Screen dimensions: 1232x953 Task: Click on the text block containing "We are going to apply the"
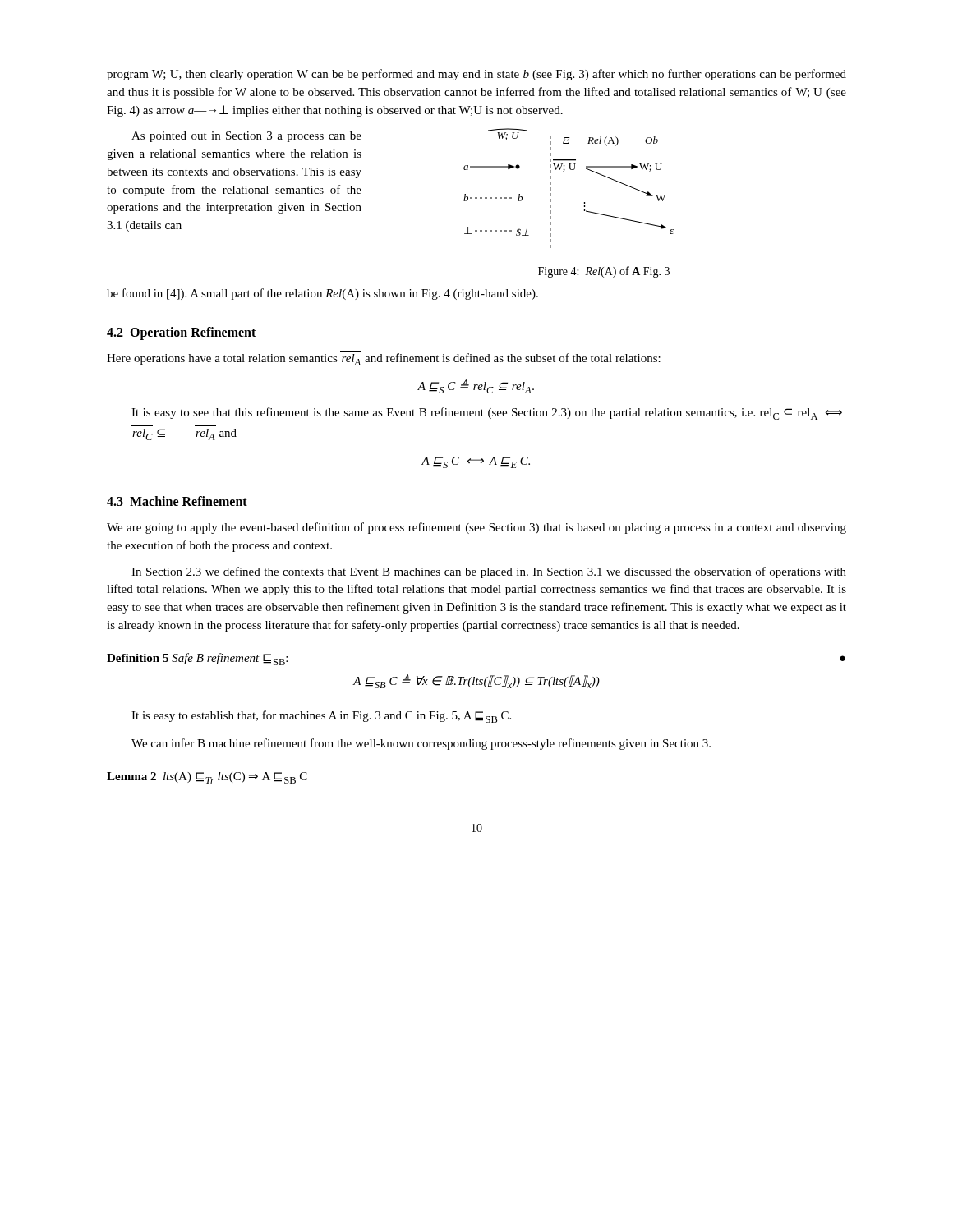(x=476, y=536)
